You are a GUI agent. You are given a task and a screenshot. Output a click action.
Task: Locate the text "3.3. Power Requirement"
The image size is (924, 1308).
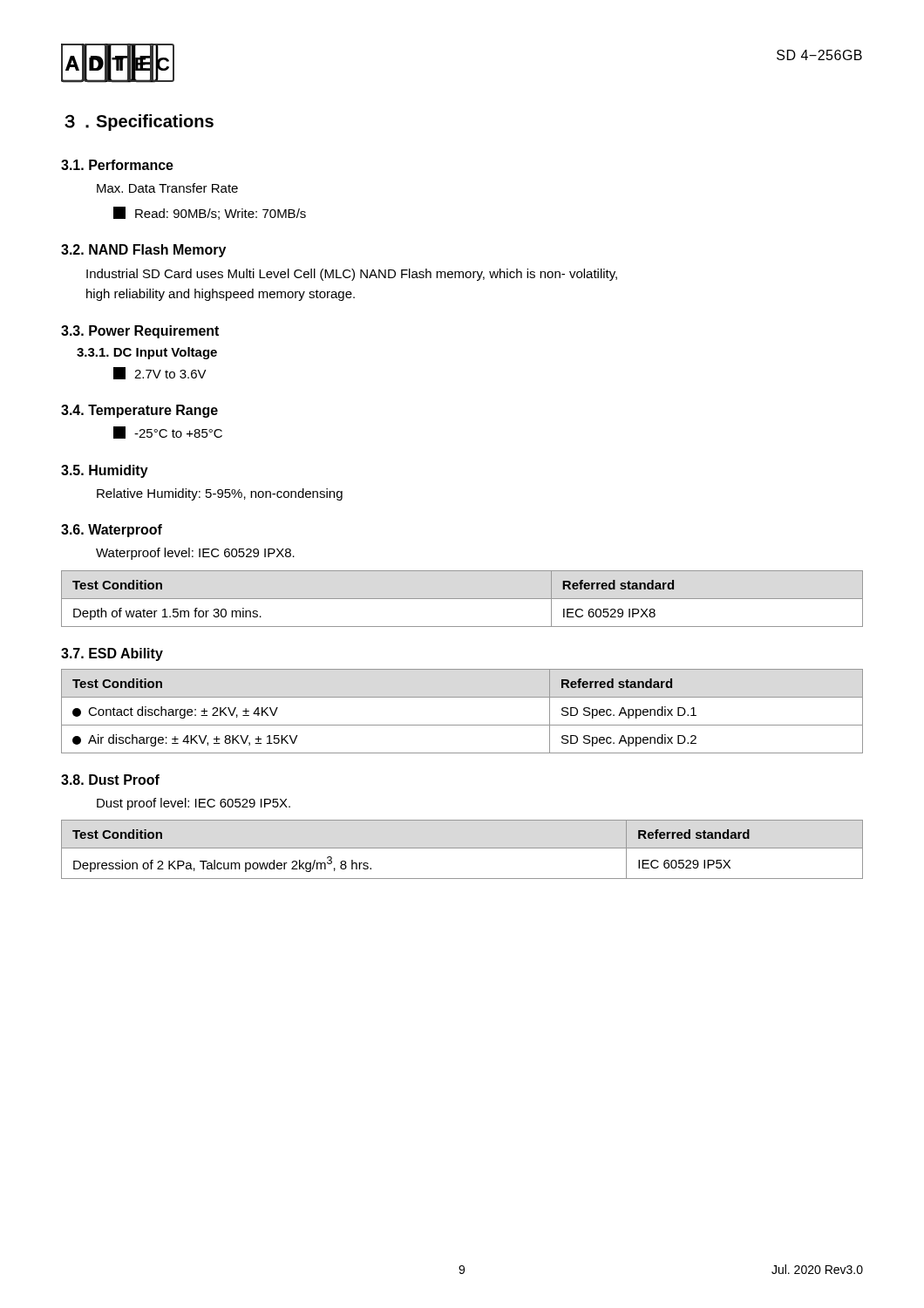click(140, 330)
